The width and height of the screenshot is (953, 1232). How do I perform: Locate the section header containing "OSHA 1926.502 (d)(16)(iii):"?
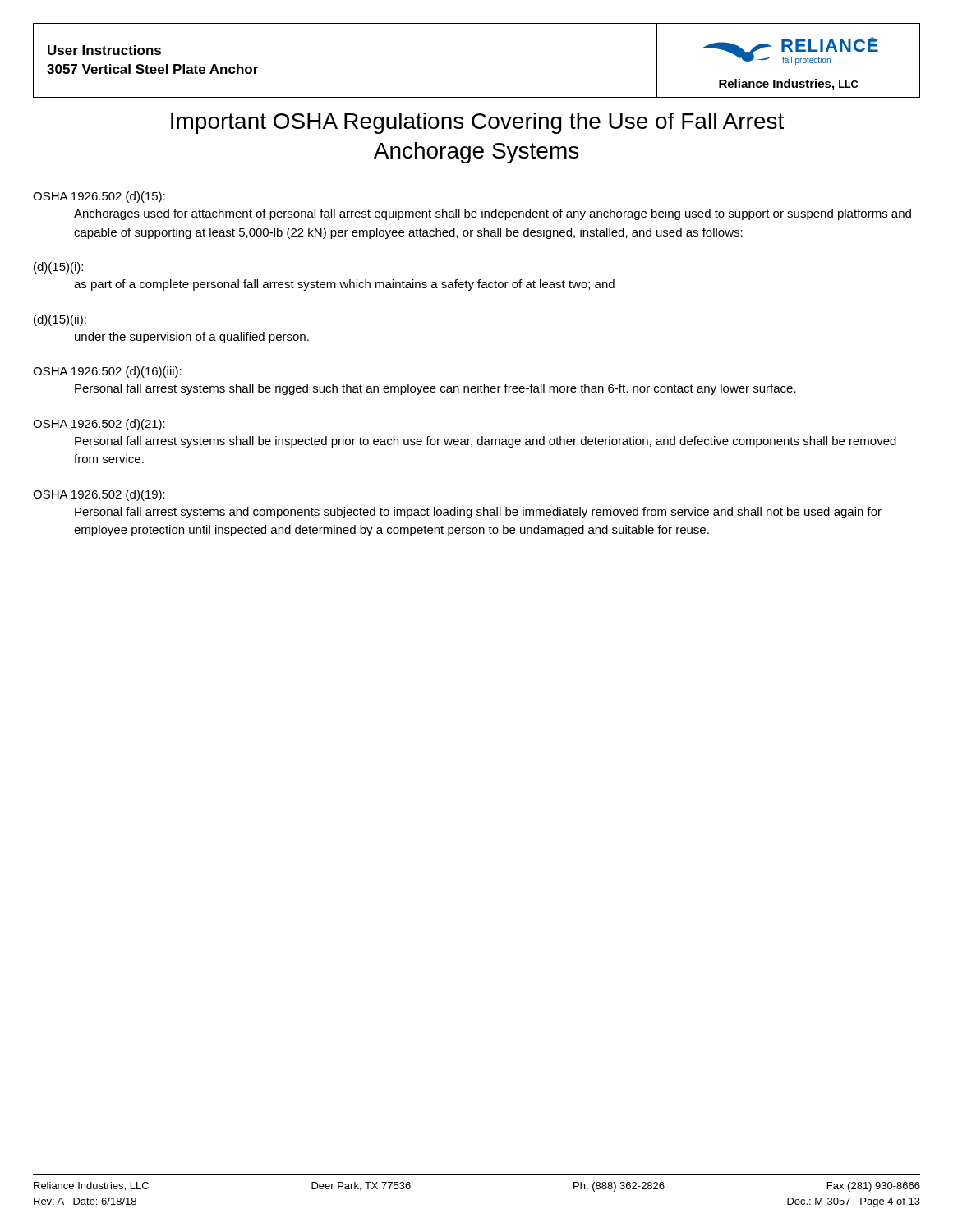point(108,371)
